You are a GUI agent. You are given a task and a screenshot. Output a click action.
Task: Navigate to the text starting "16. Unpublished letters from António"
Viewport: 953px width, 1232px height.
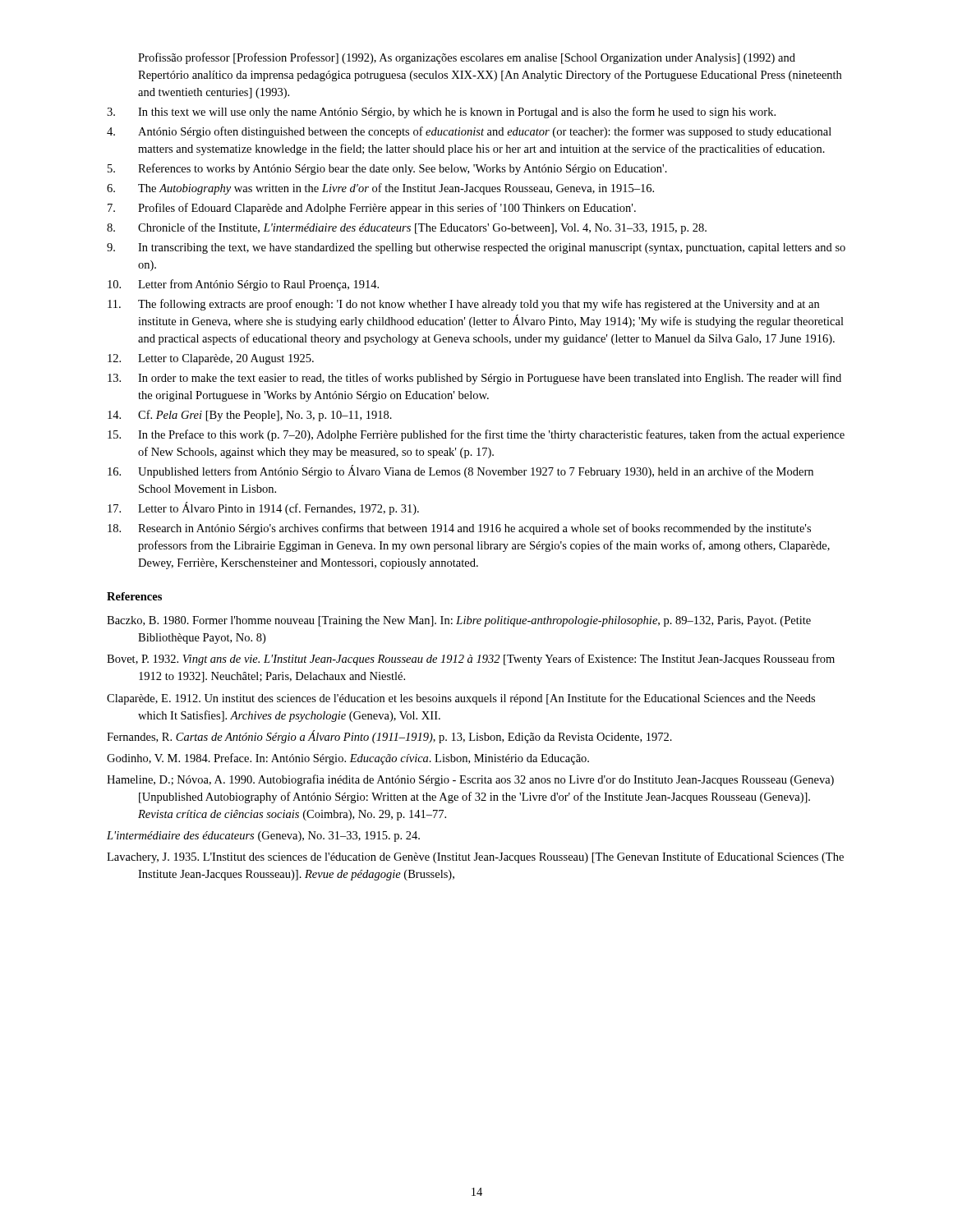click(x=476, y=481)
